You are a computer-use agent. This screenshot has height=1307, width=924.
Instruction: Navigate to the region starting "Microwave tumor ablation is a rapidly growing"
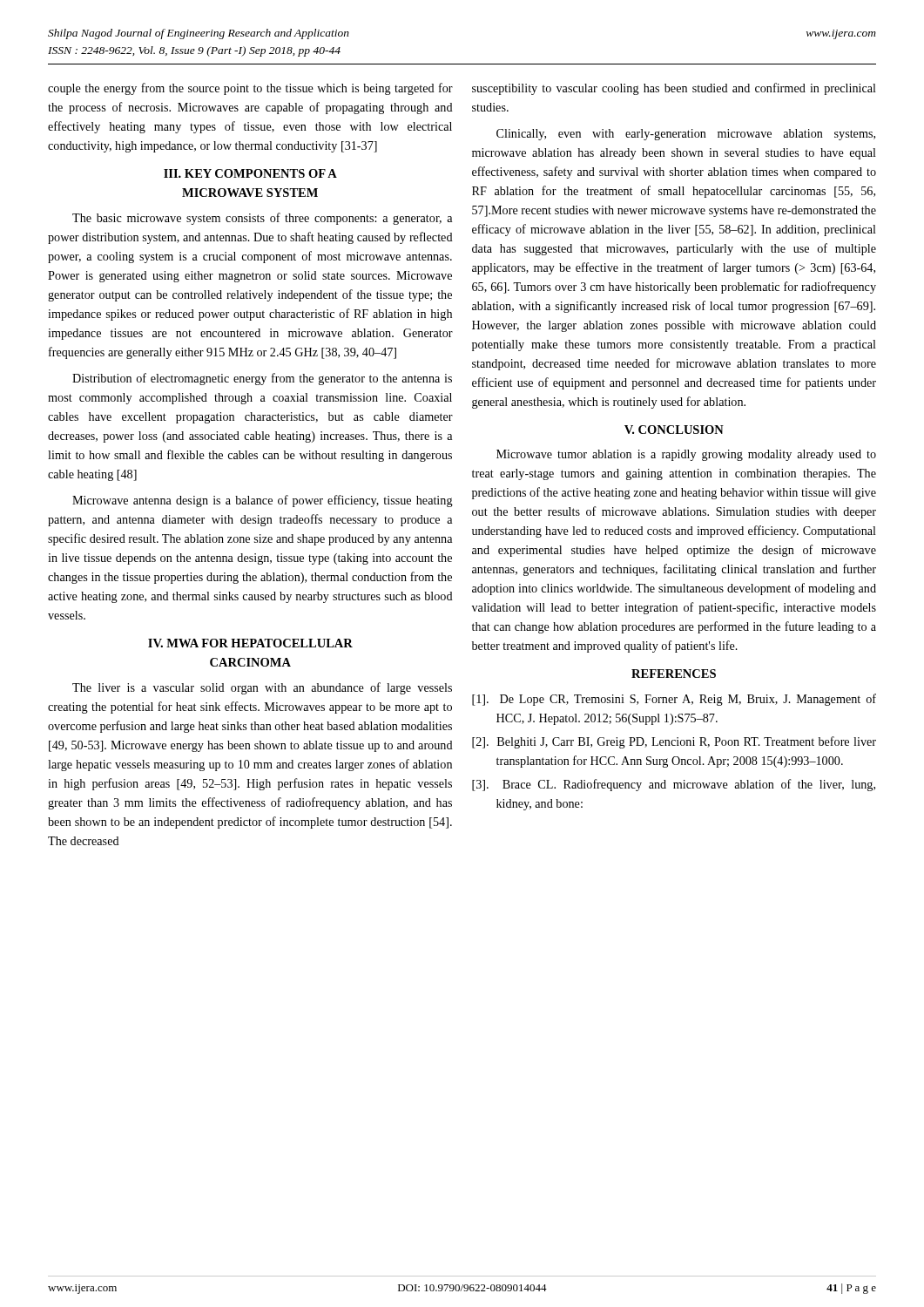click(x=674, y=550)
